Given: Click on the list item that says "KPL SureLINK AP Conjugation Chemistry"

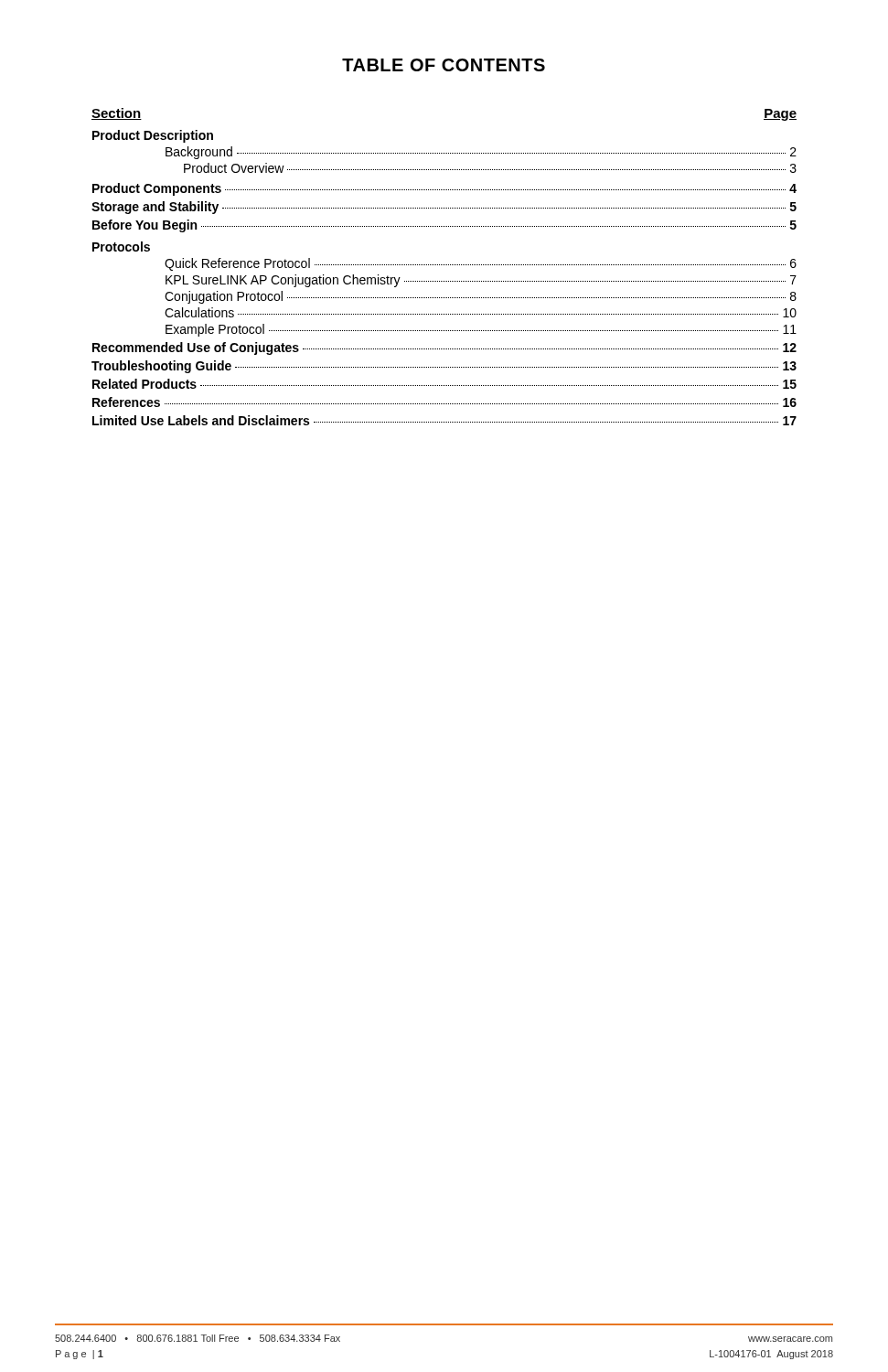Looking at the screenshot, I should click(x=481, y=280).
